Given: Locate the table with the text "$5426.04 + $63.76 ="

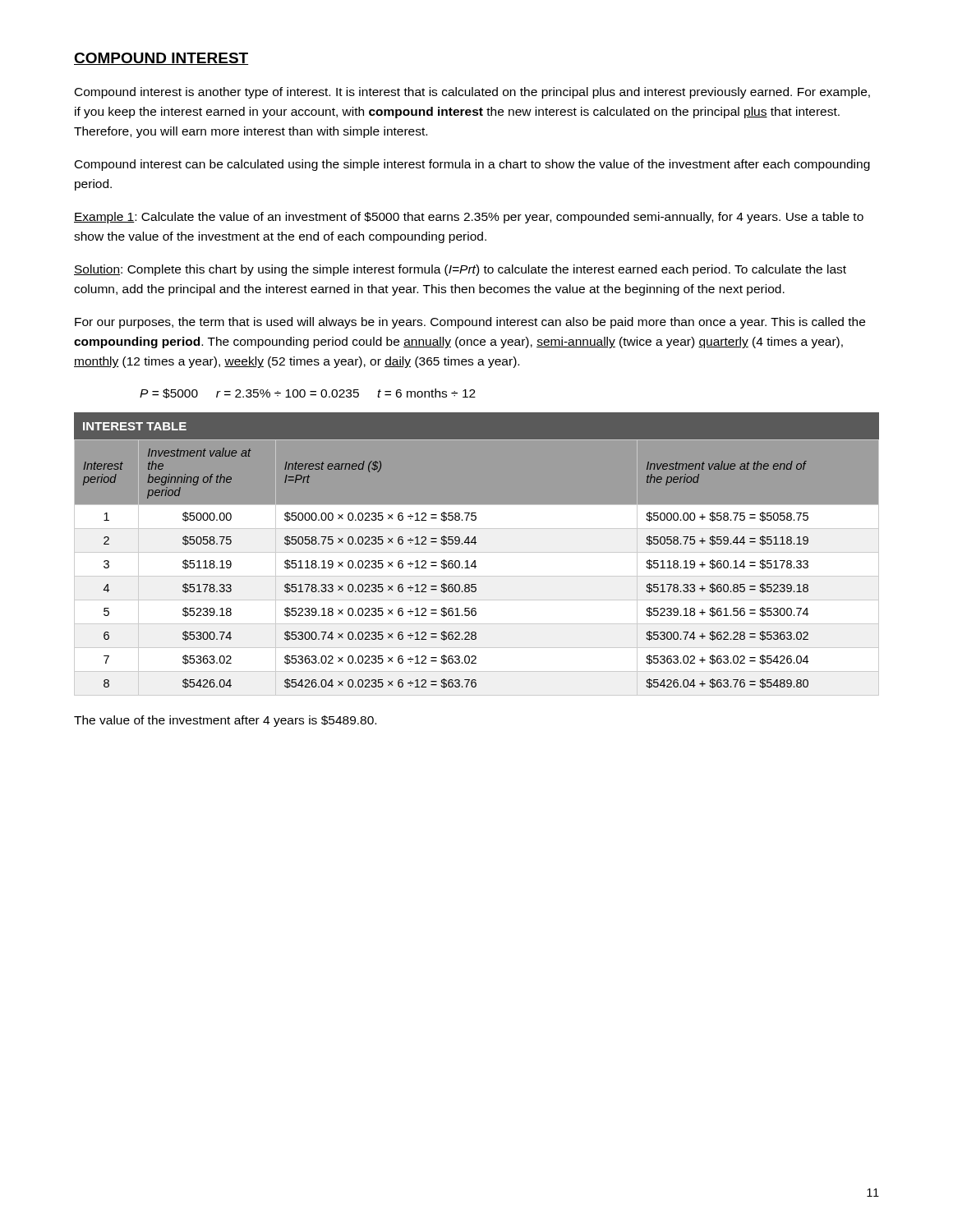Looking at the screenshot, I should (x=476, y=554).
